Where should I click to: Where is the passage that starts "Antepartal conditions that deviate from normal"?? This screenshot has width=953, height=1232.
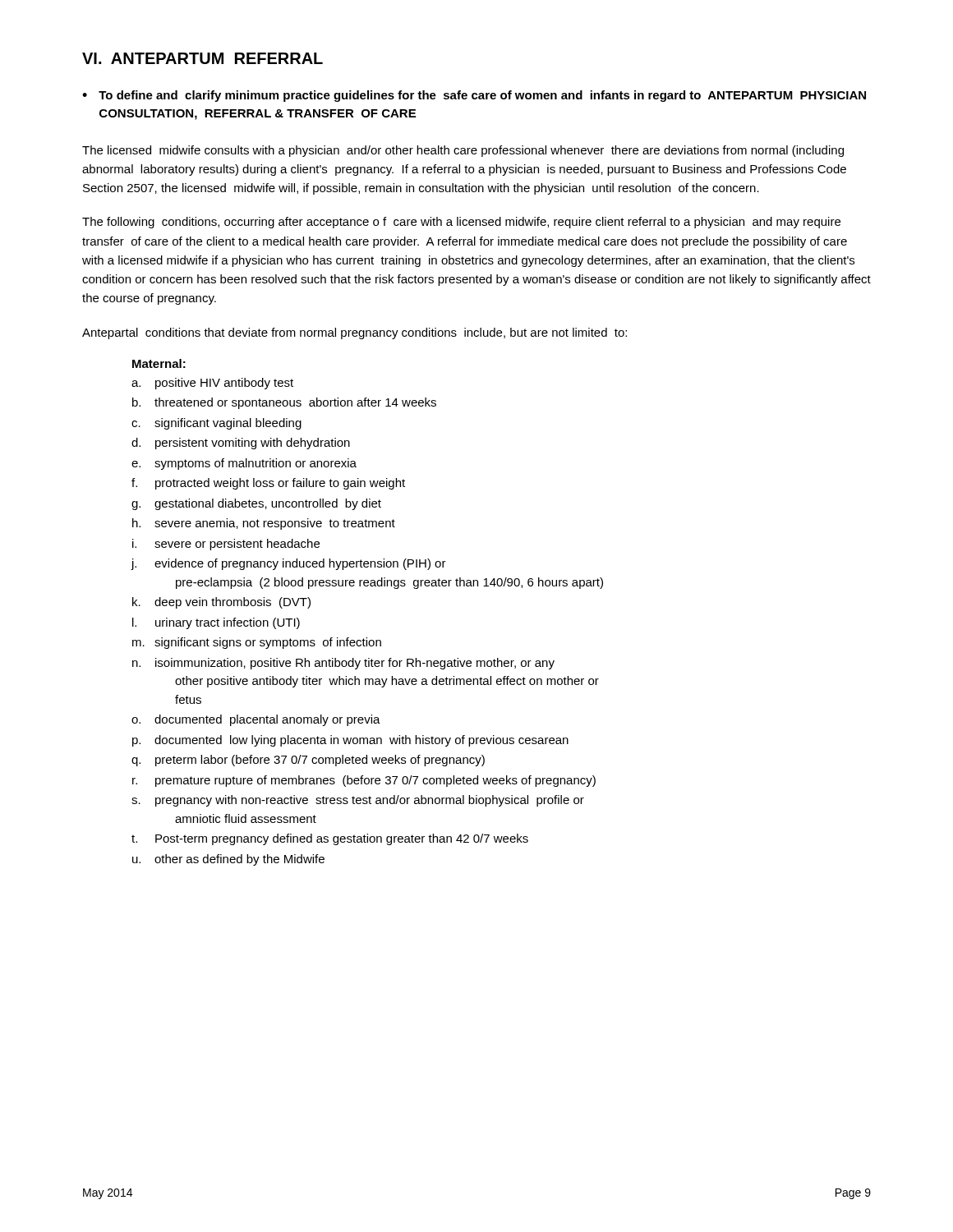click(355, 332)
